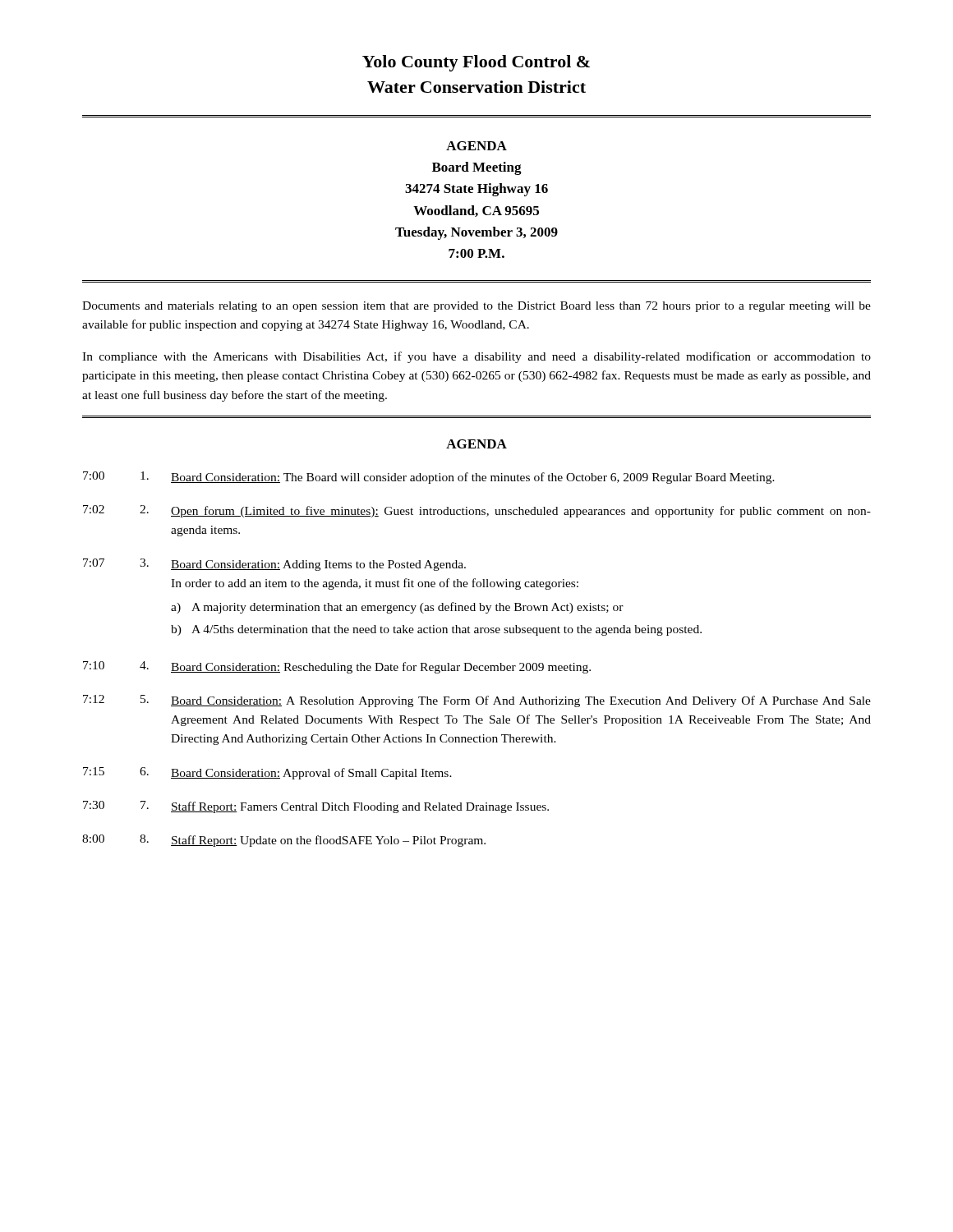Locate the list item with the text "7:00 1. Board Consideration: The Board will"
This screenshot has width=953, height=1232.
pos(476,477)
